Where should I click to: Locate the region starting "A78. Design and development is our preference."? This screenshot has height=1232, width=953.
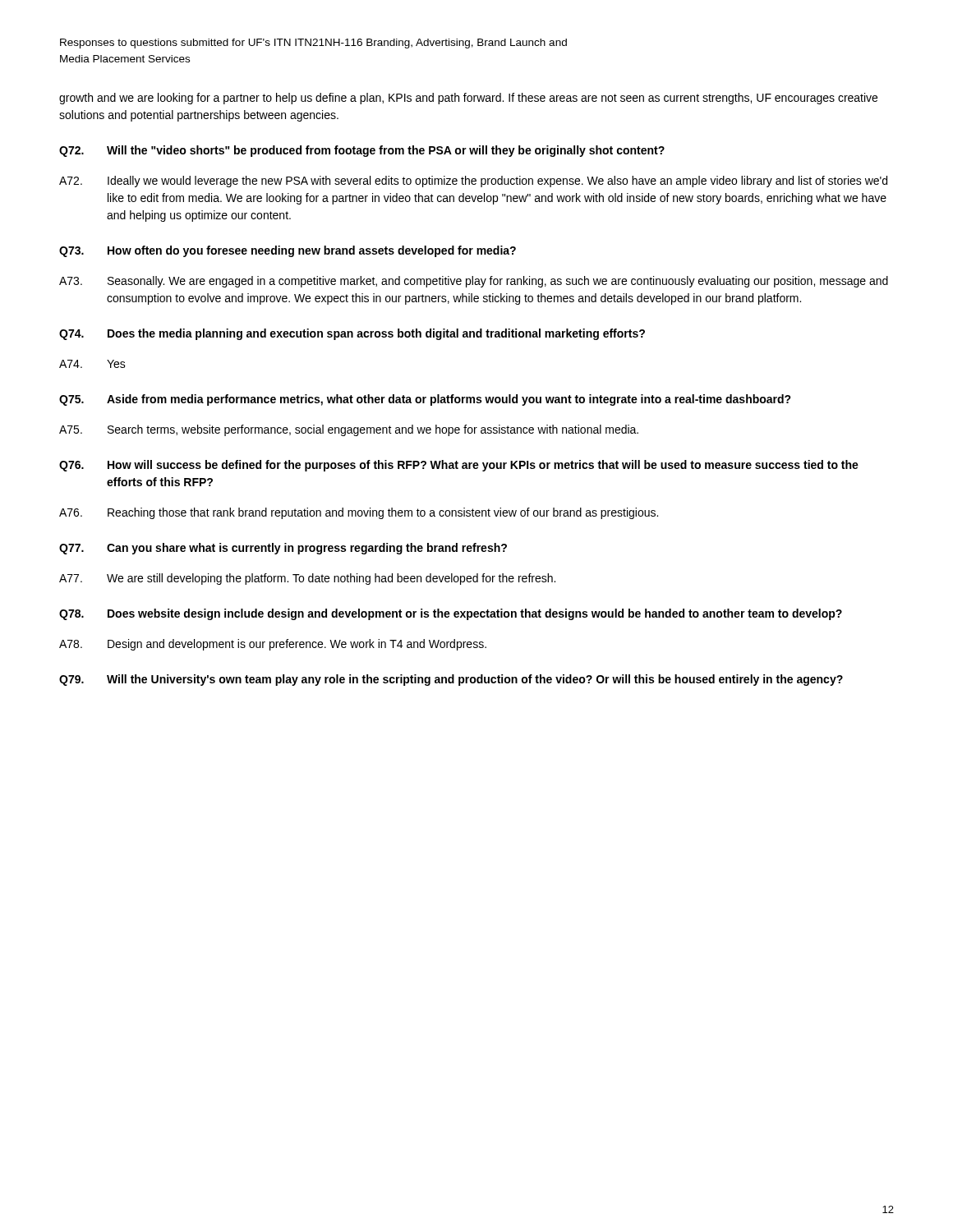[476, 644]
